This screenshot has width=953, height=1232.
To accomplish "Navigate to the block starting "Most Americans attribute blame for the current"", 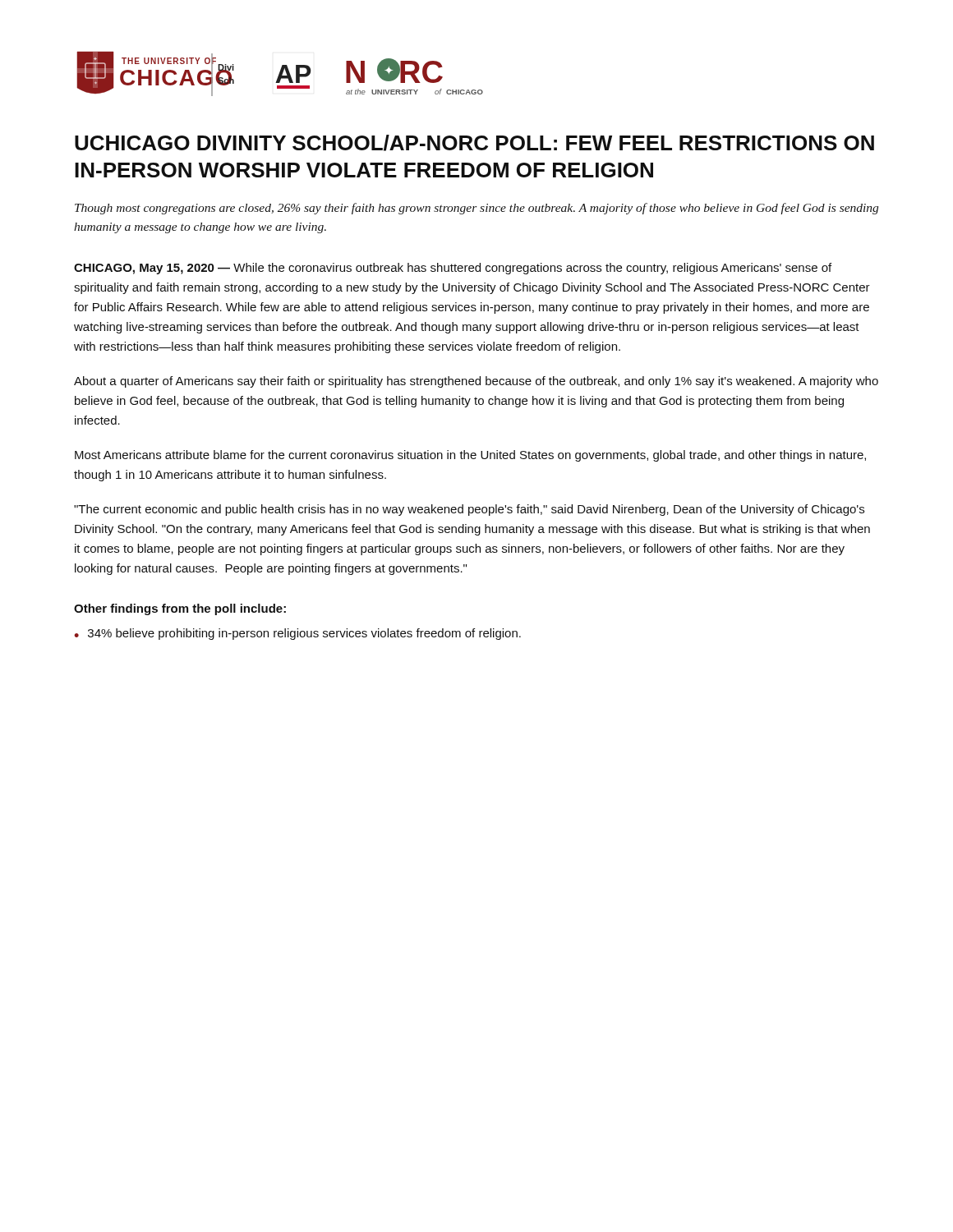I will [471, 464].
